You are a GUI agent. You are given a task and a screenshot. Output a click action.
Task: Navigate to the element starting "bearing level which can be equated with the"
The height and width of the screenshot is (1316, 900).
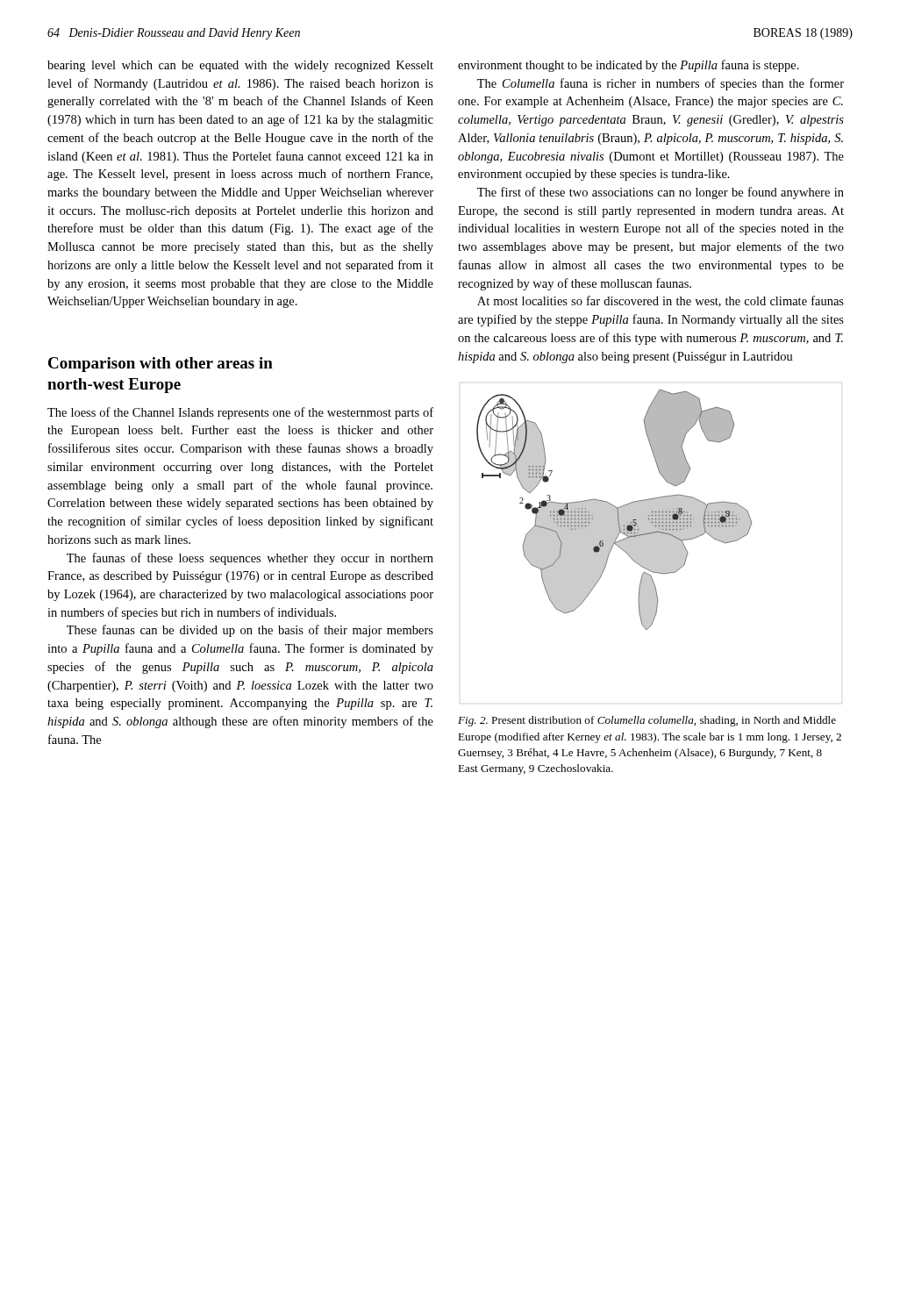[x=240, y=183]
